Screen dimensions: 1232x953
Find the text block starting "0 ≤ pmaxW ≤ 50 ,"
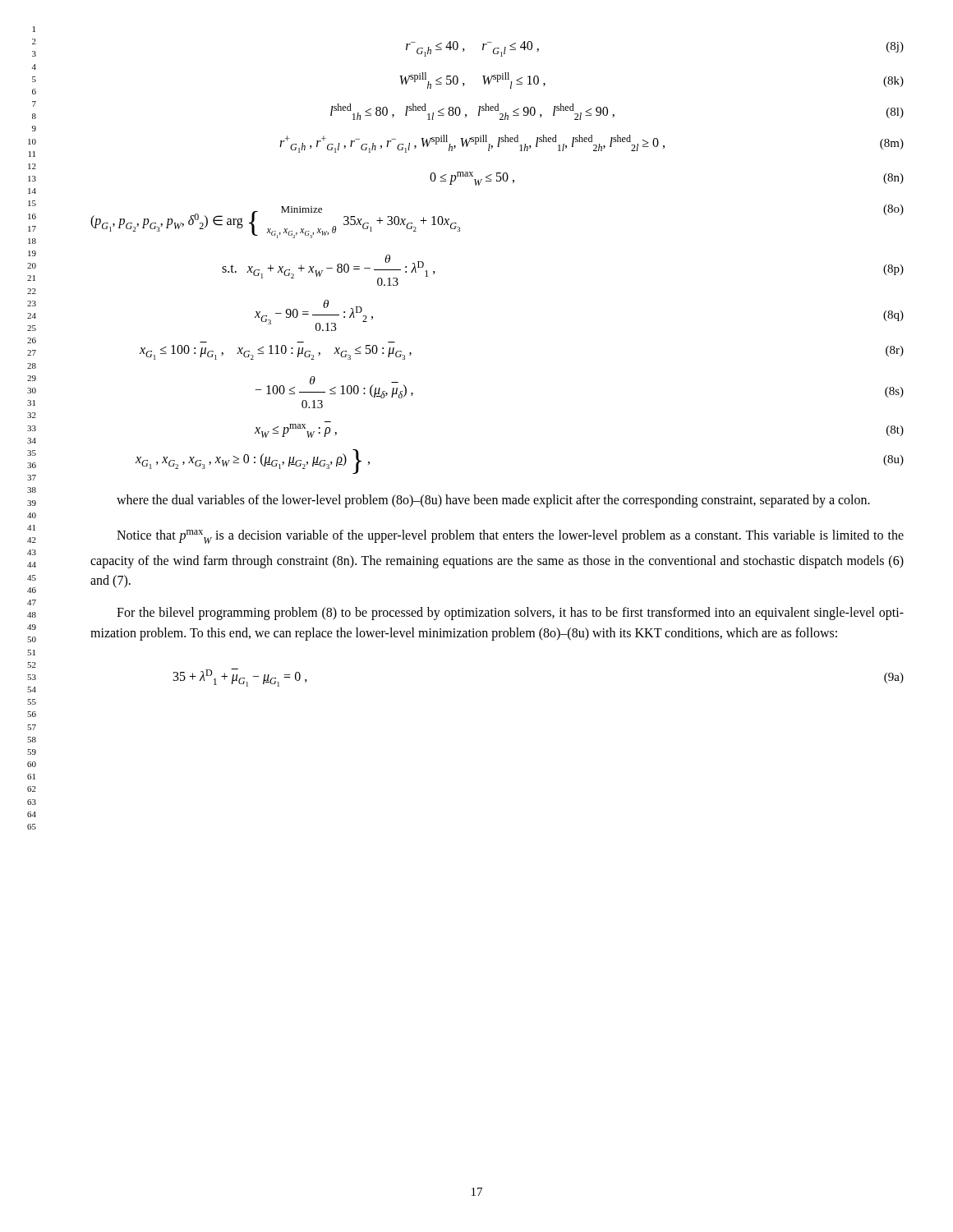497,178
